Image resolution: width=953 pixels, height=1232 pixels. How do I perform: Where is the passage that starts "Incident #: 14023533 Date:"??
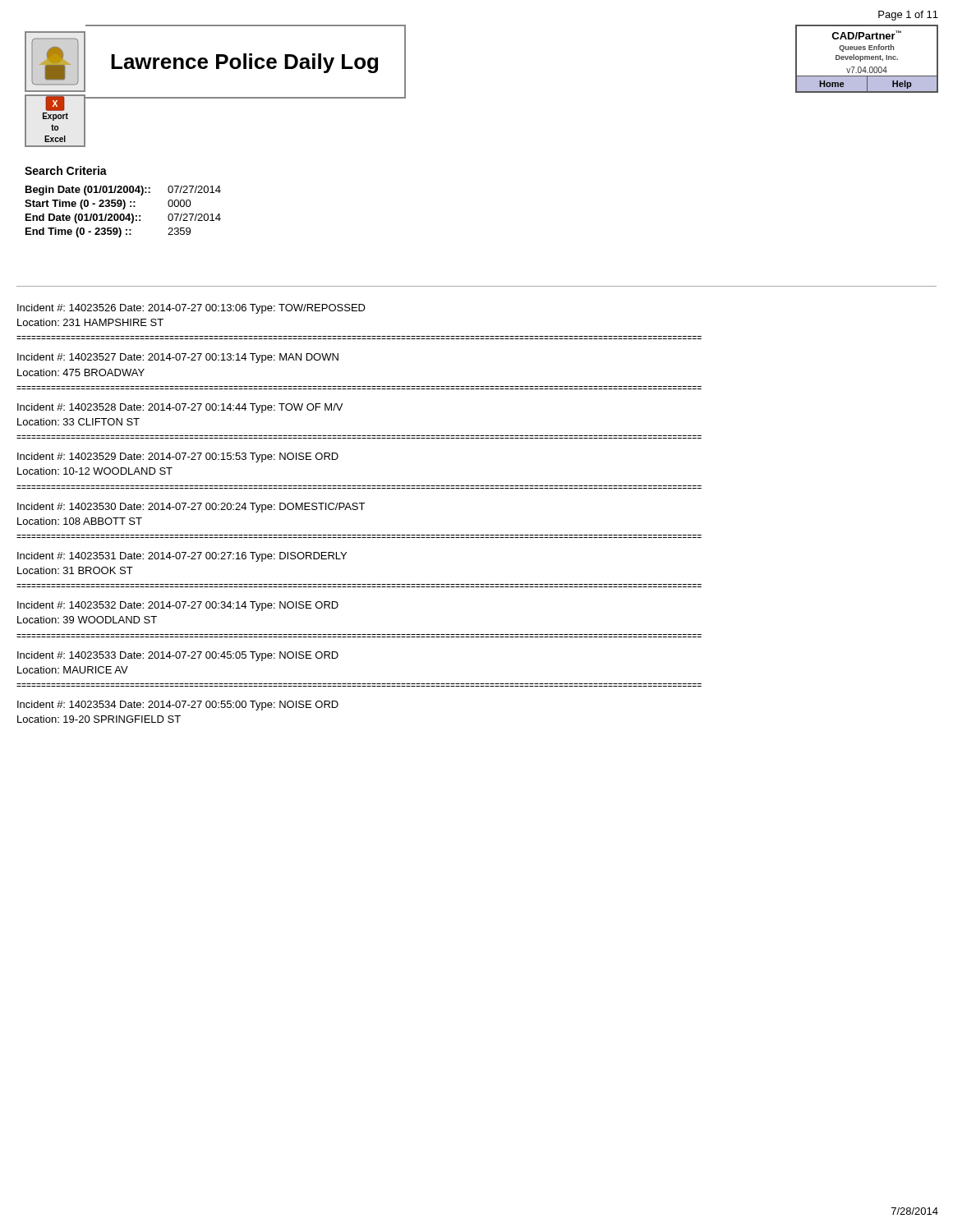(x=178, y=656)
